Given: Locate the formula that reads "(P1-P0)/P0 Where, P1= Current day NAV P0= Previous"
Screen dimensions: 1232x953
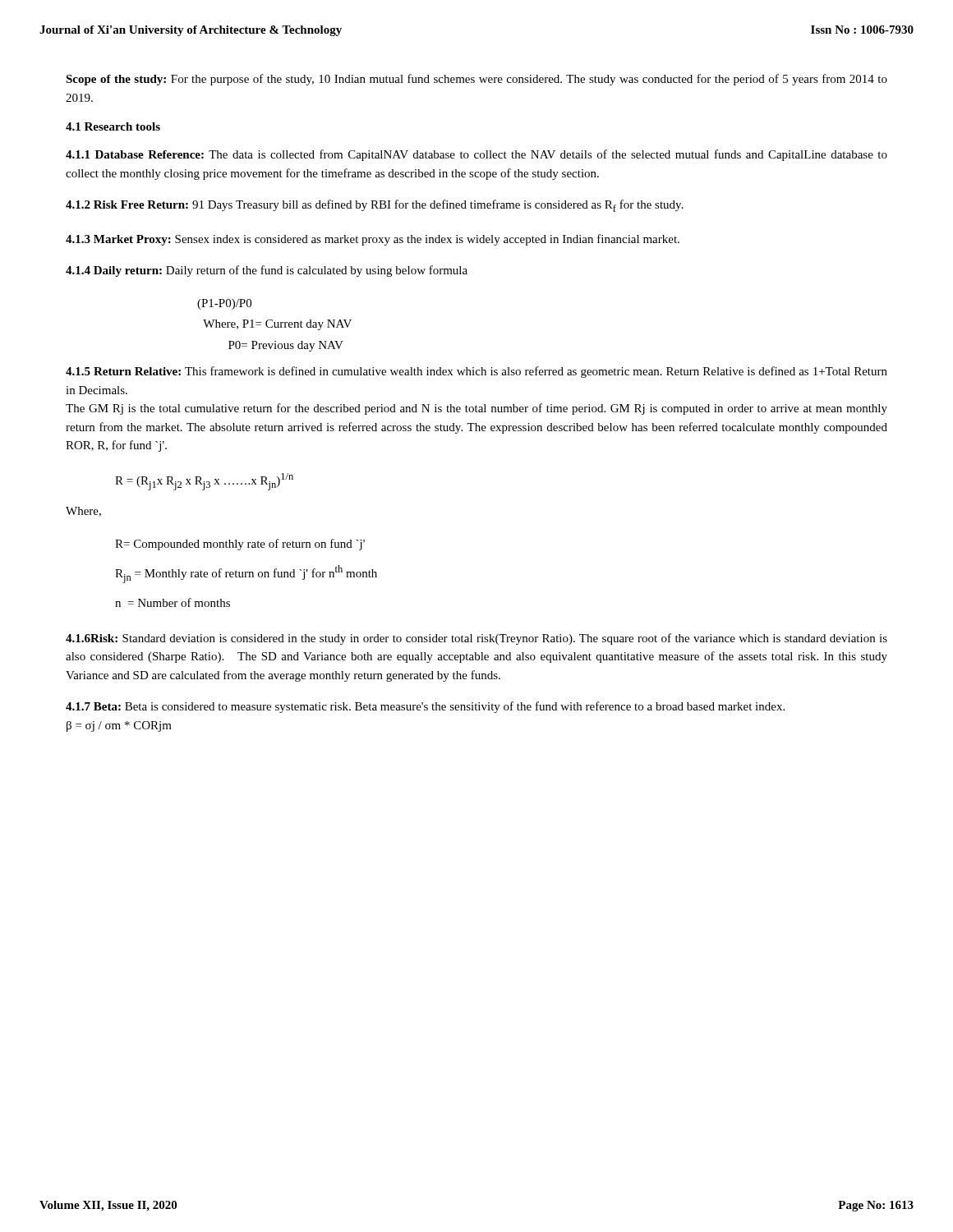Looking at the screenshot, I should pos(275,324).
